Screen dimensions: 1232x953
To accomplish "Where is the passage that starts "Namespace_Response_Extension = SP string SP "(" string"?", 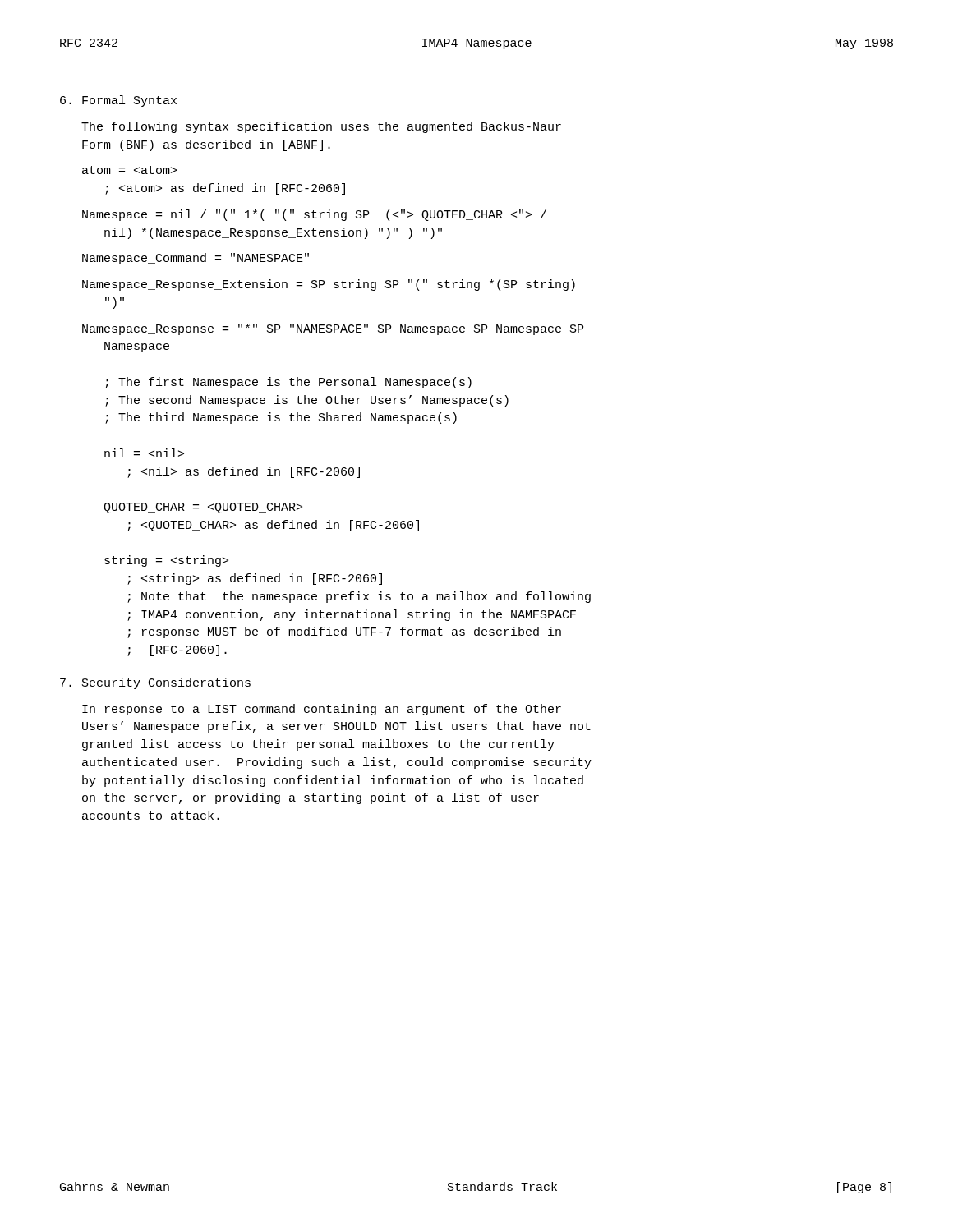I will 476,295.
